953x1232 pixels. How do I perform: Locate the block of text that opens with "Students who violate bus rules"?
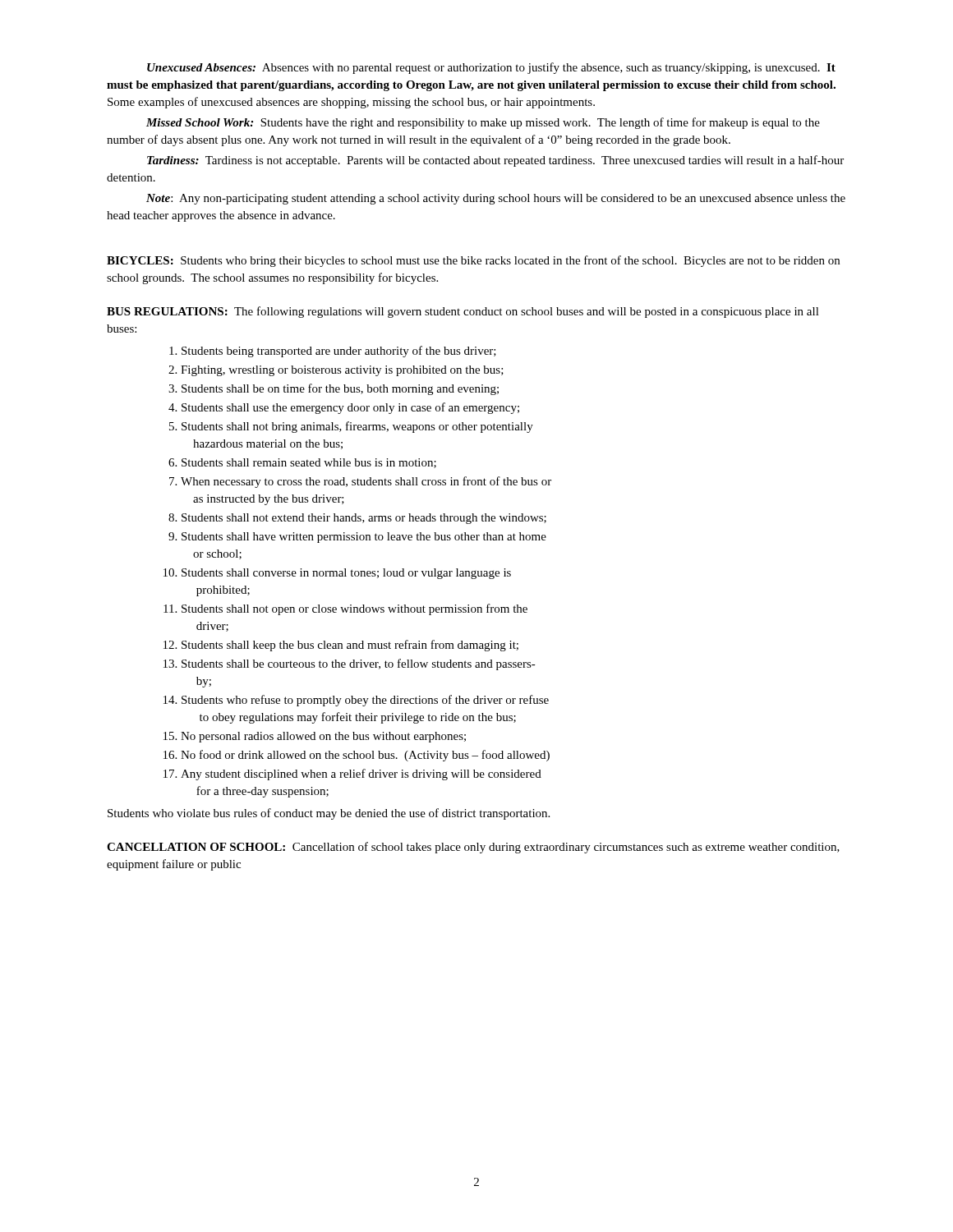[x=476, y=813]
